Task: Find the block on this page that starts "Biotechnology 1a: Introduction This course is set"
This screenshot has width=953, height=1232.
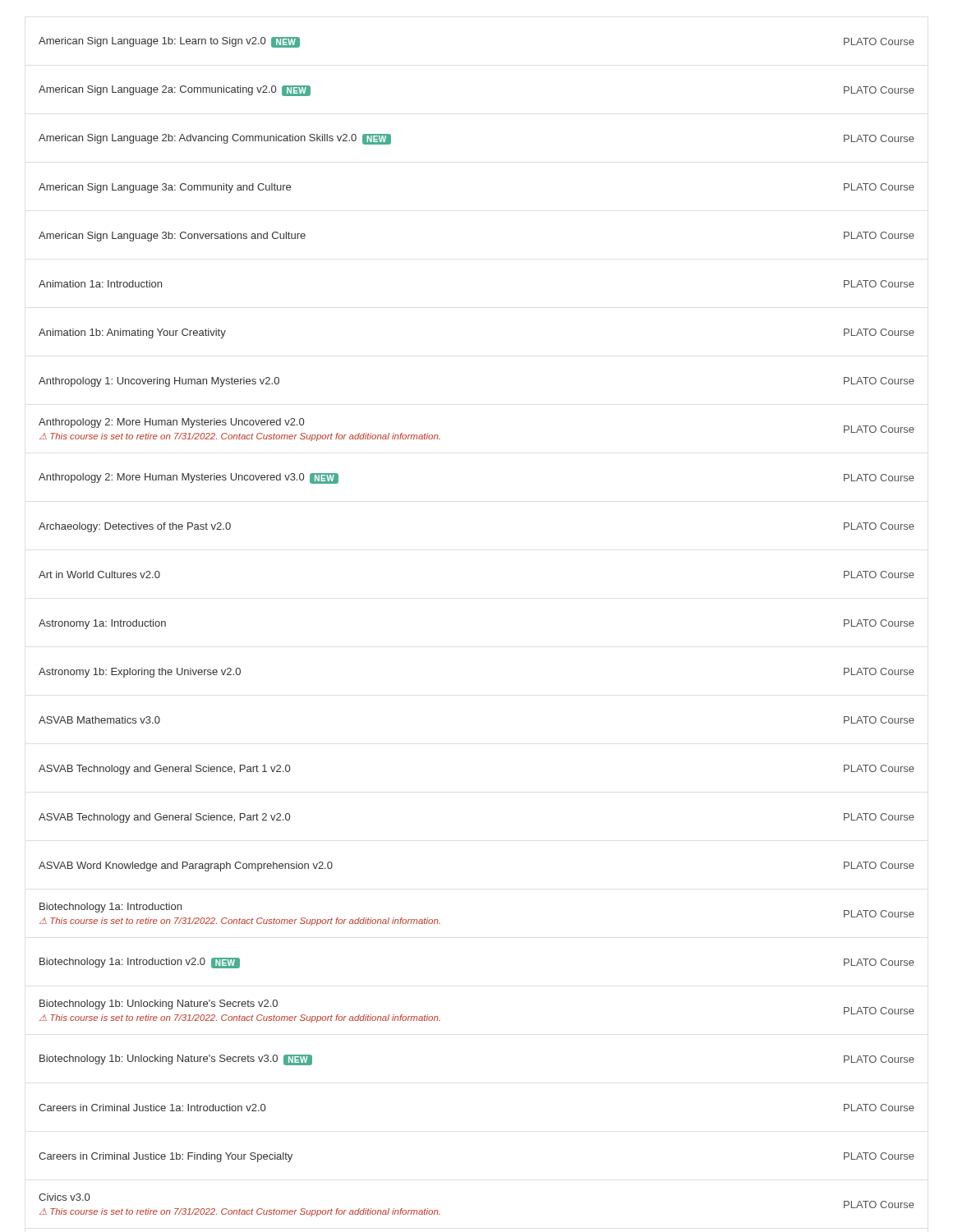Action: [175, 918]
